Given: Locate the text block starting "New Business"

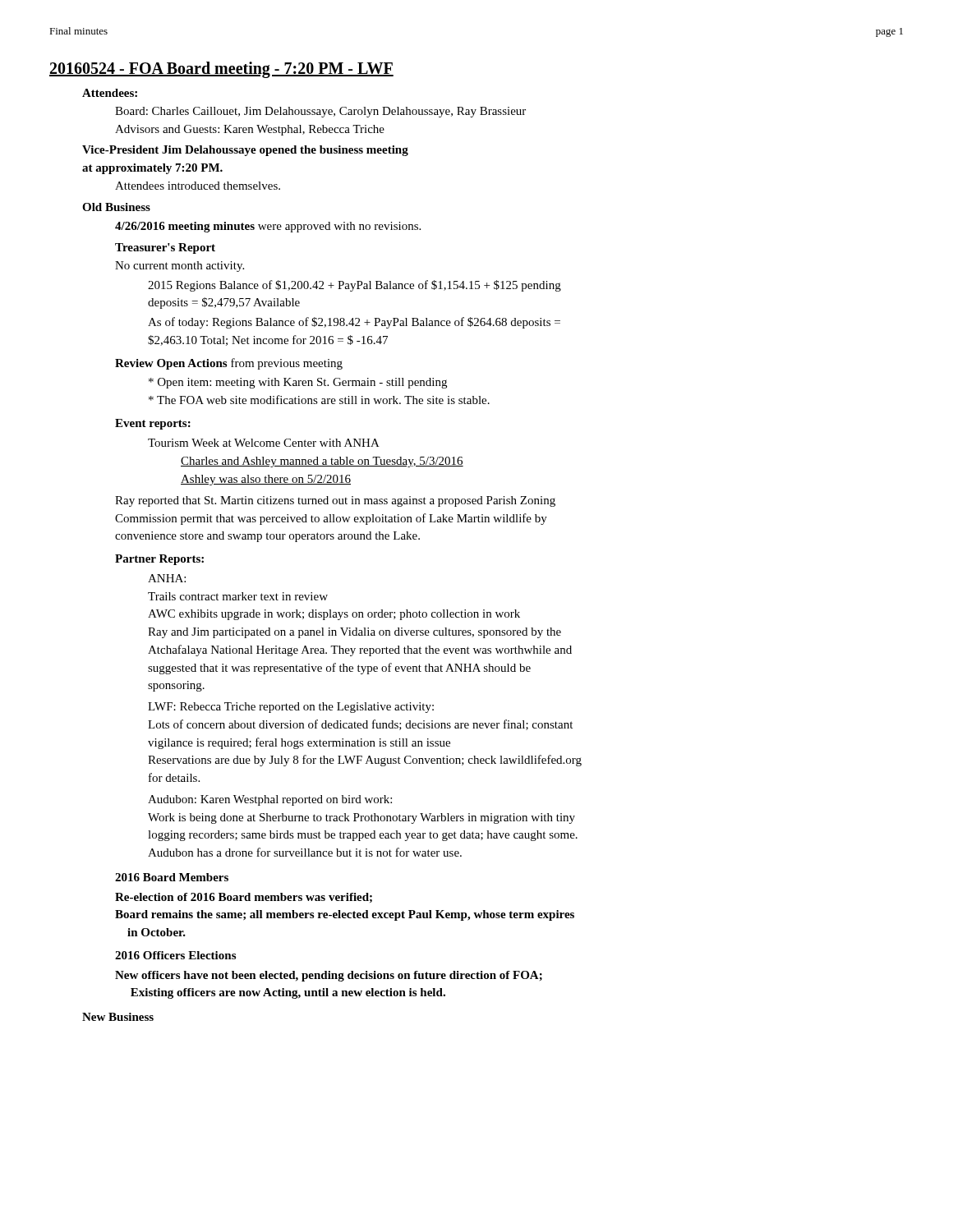Looking at the screenshot, I should [118, 1017].
